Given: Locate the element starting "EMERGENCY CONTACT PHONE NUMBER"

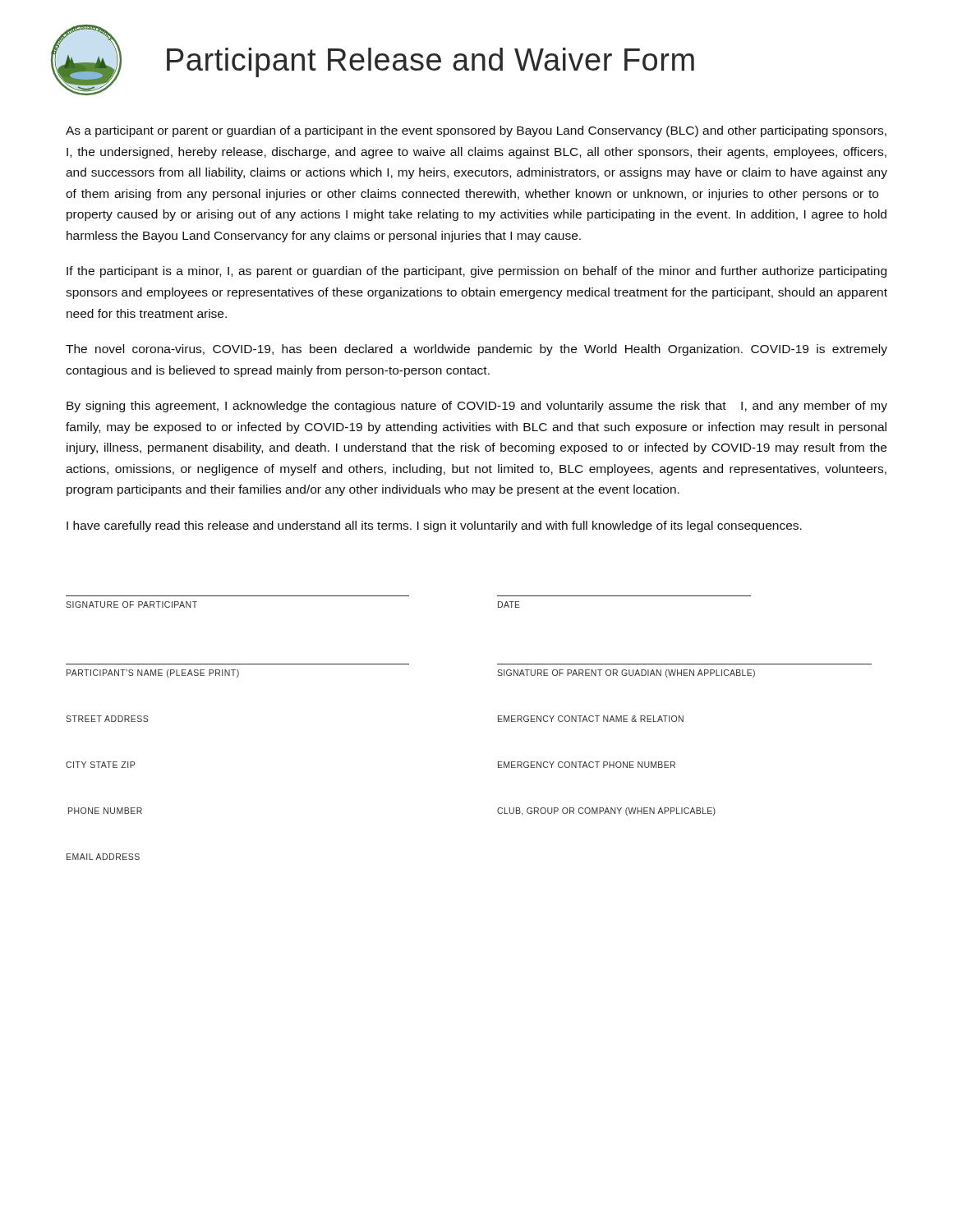Looking at the screenshot, I should coord(587,764).
